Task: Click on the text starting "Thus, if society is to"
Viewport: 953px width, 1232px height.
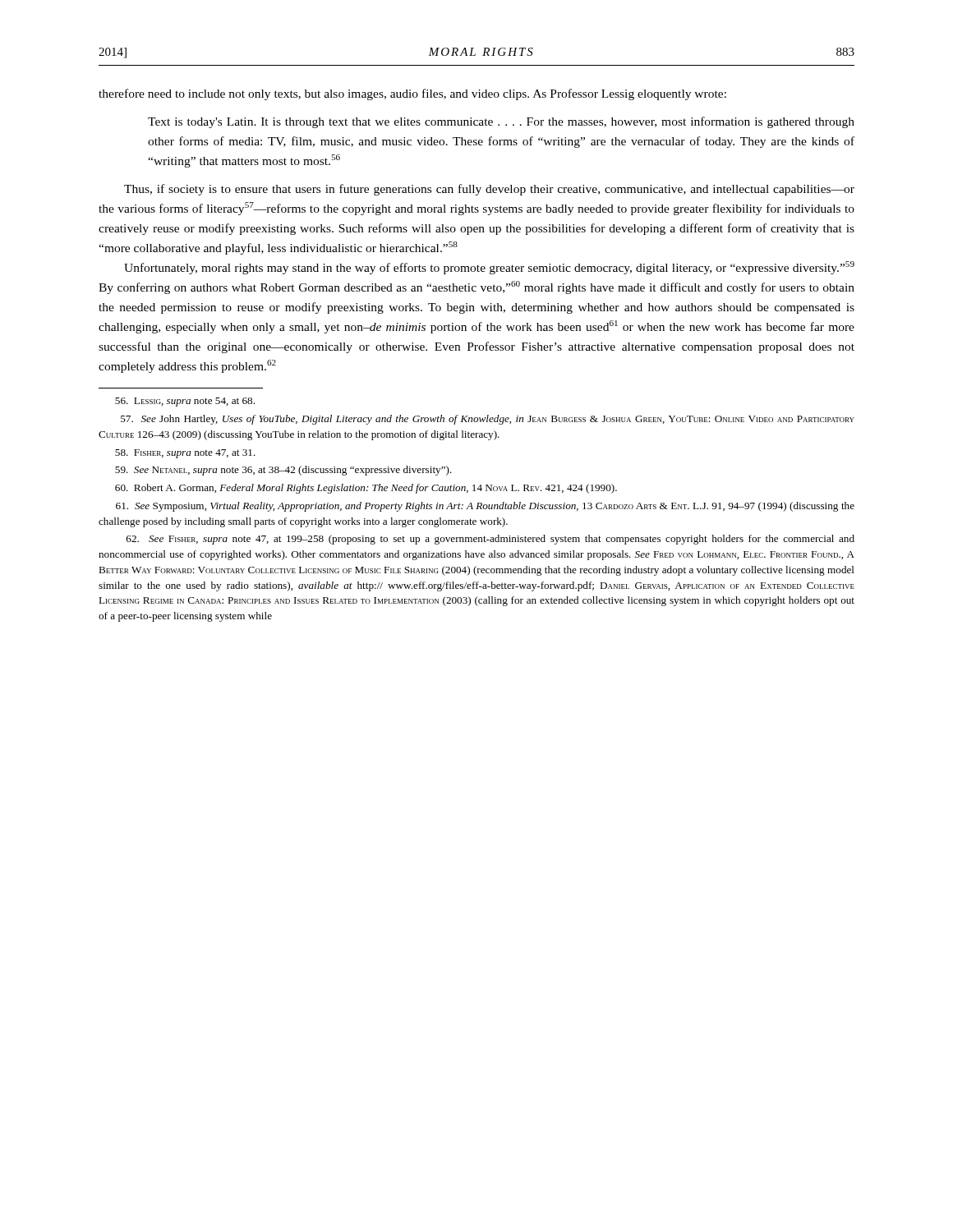Action: coord(476,219)
